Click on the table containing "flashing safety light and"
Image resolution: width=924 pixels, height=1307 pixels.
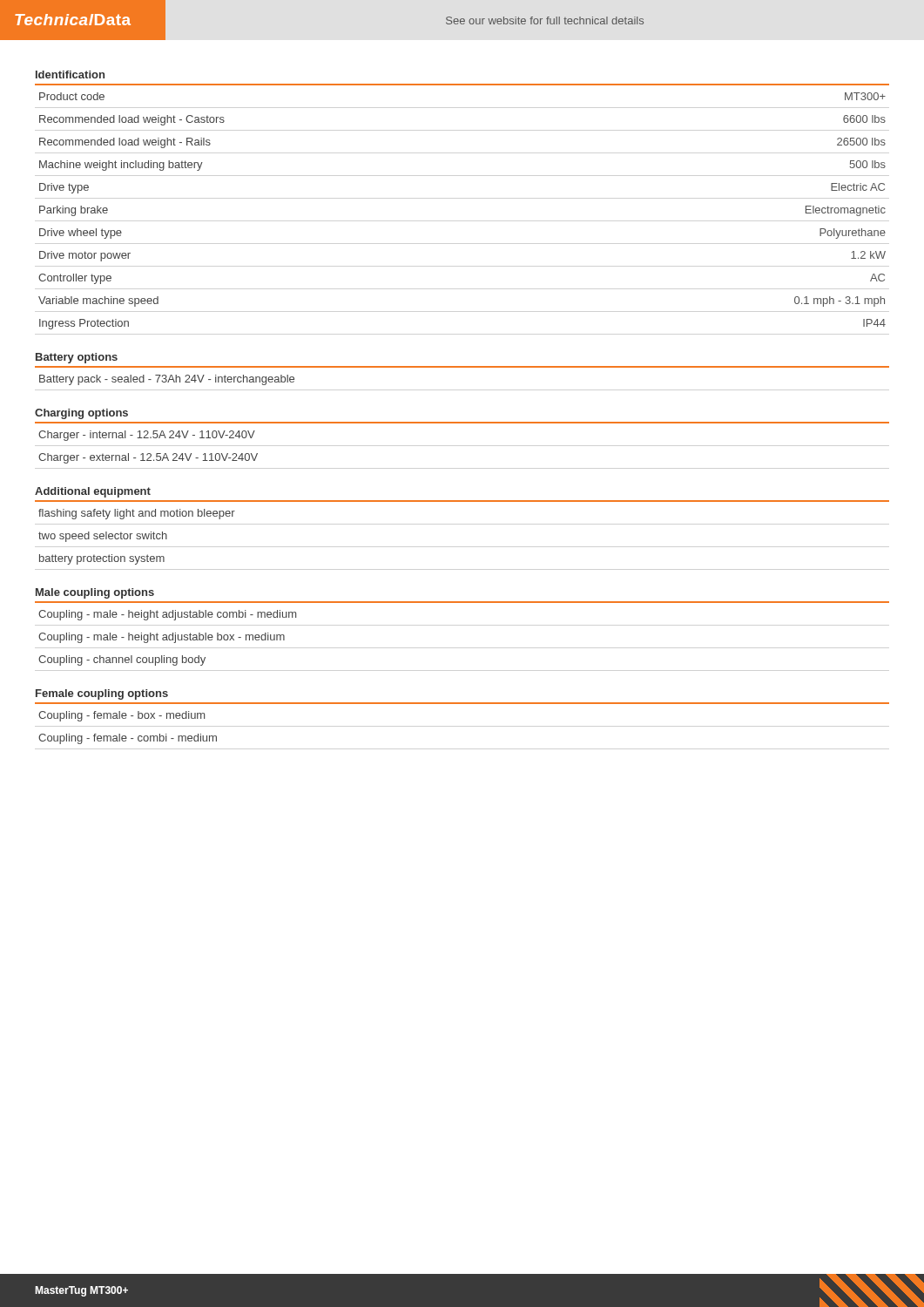click(462, 536)
